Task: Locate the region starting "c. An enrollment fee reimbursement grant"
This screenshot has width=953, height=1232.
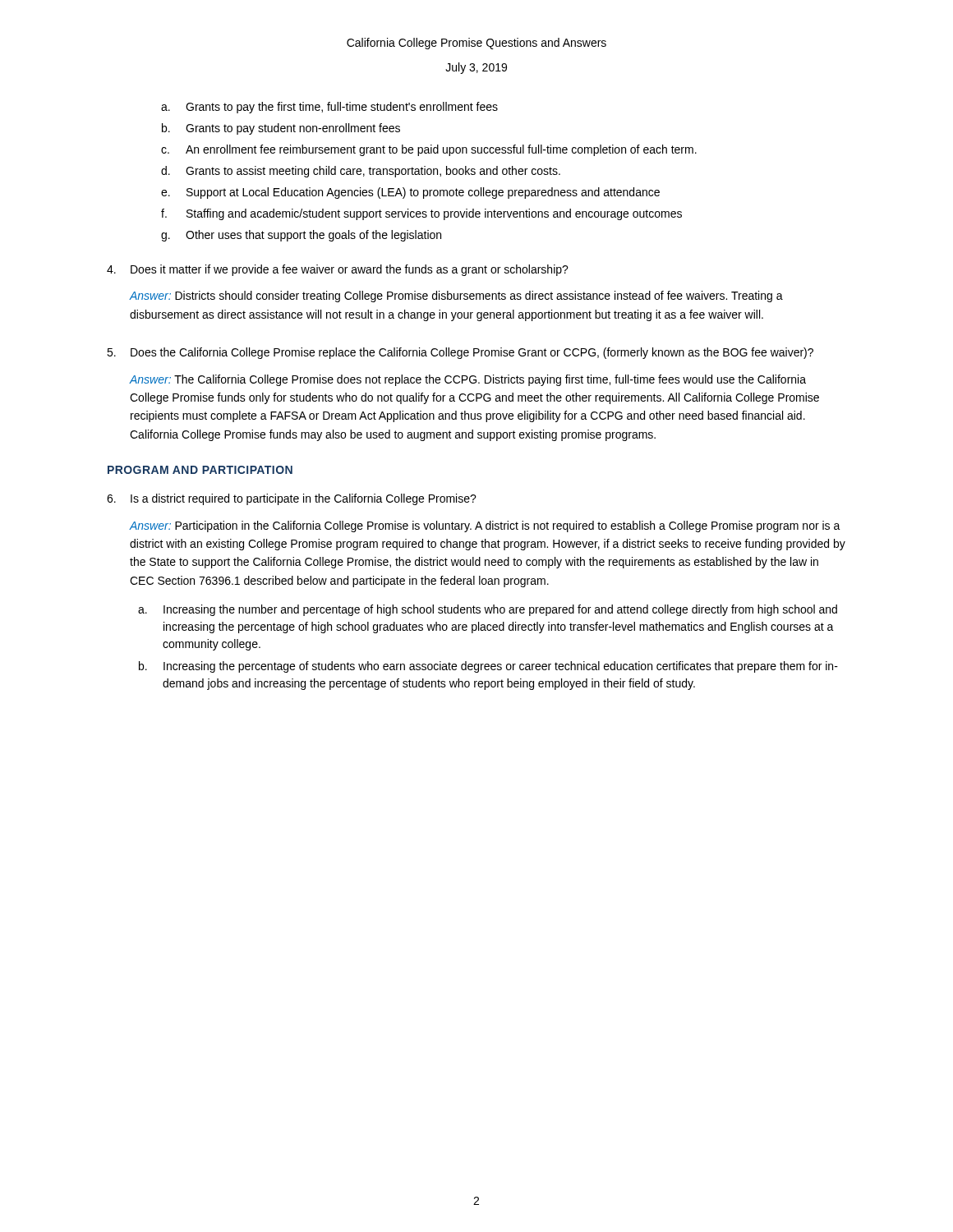Action: (x=499, y=150)
